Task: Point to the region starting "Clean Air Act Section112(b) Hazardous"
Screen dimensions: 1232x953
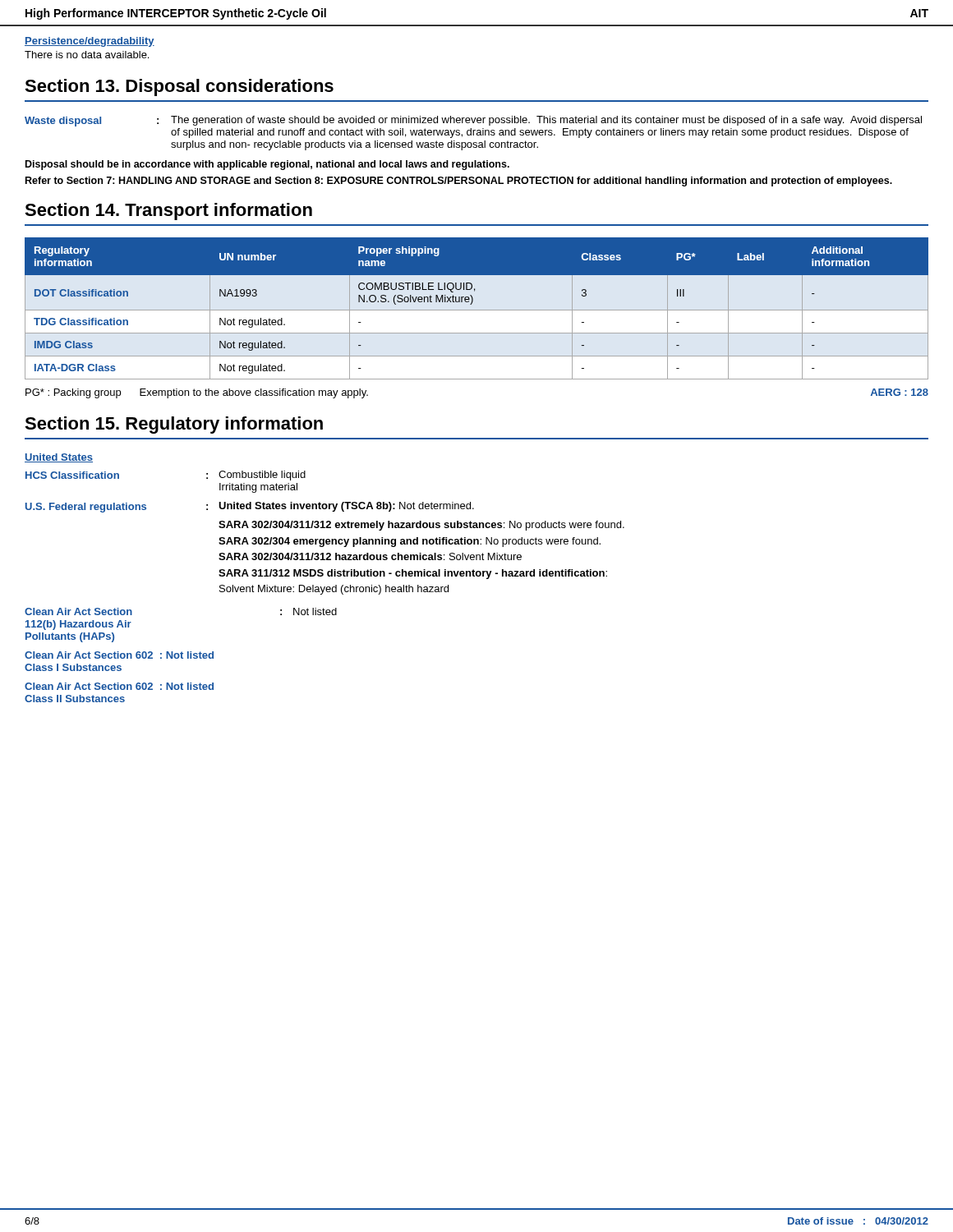Action: (83, 611)
